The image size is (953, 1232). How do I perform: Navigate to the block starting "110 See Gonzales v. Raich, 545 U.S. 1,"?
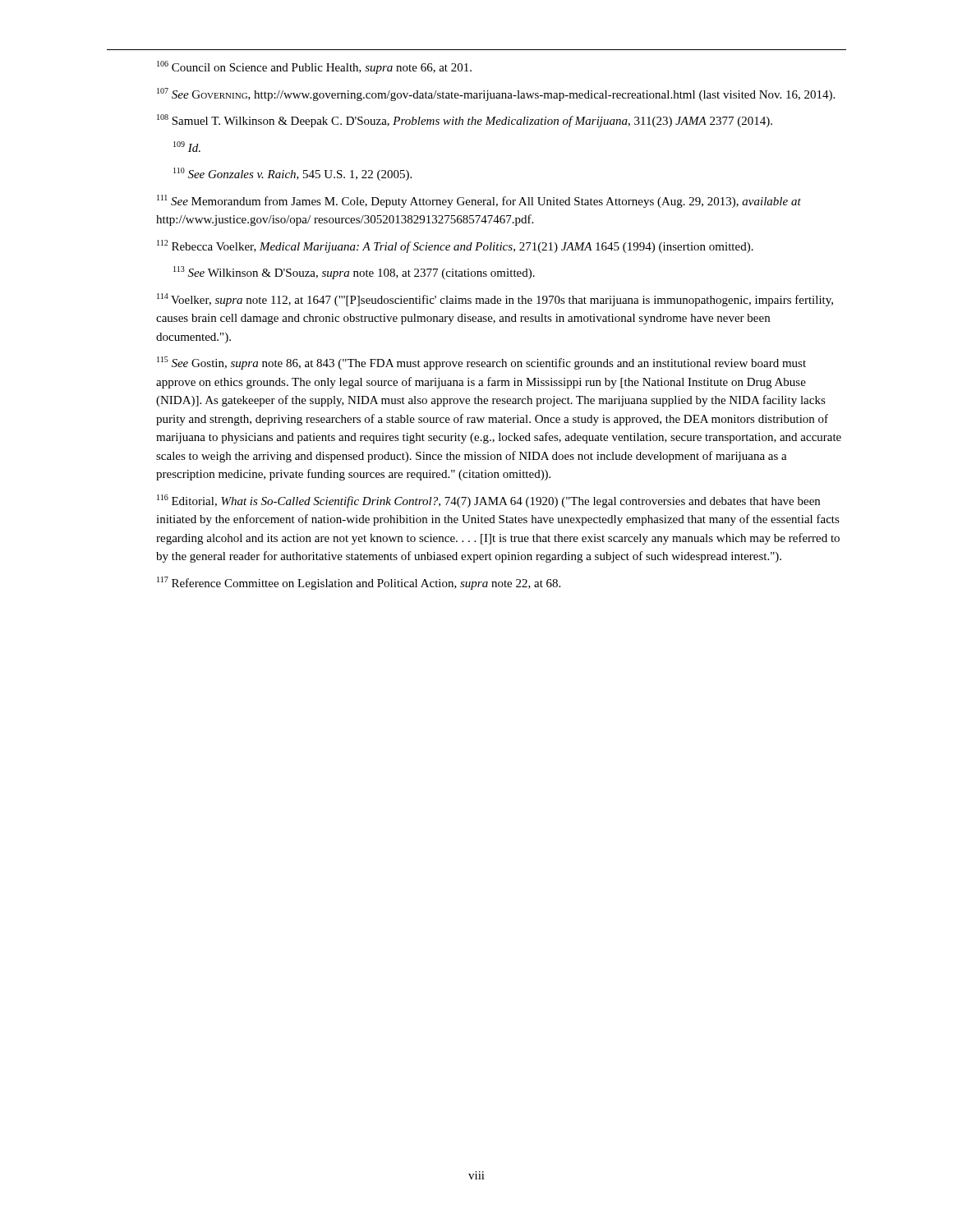(292, 174)
